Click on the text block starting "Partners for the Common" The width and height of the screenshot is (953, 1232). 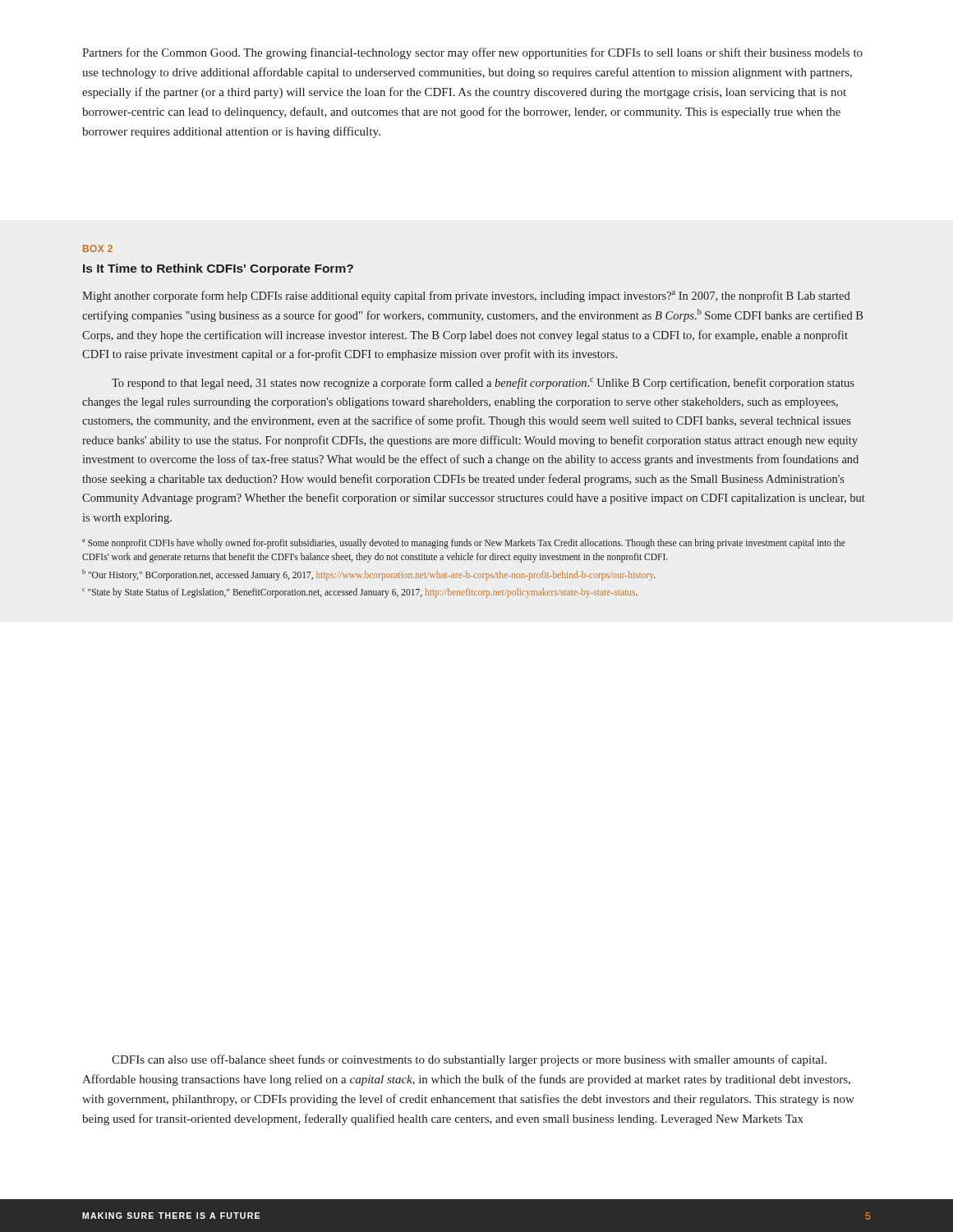pos(472,92)
